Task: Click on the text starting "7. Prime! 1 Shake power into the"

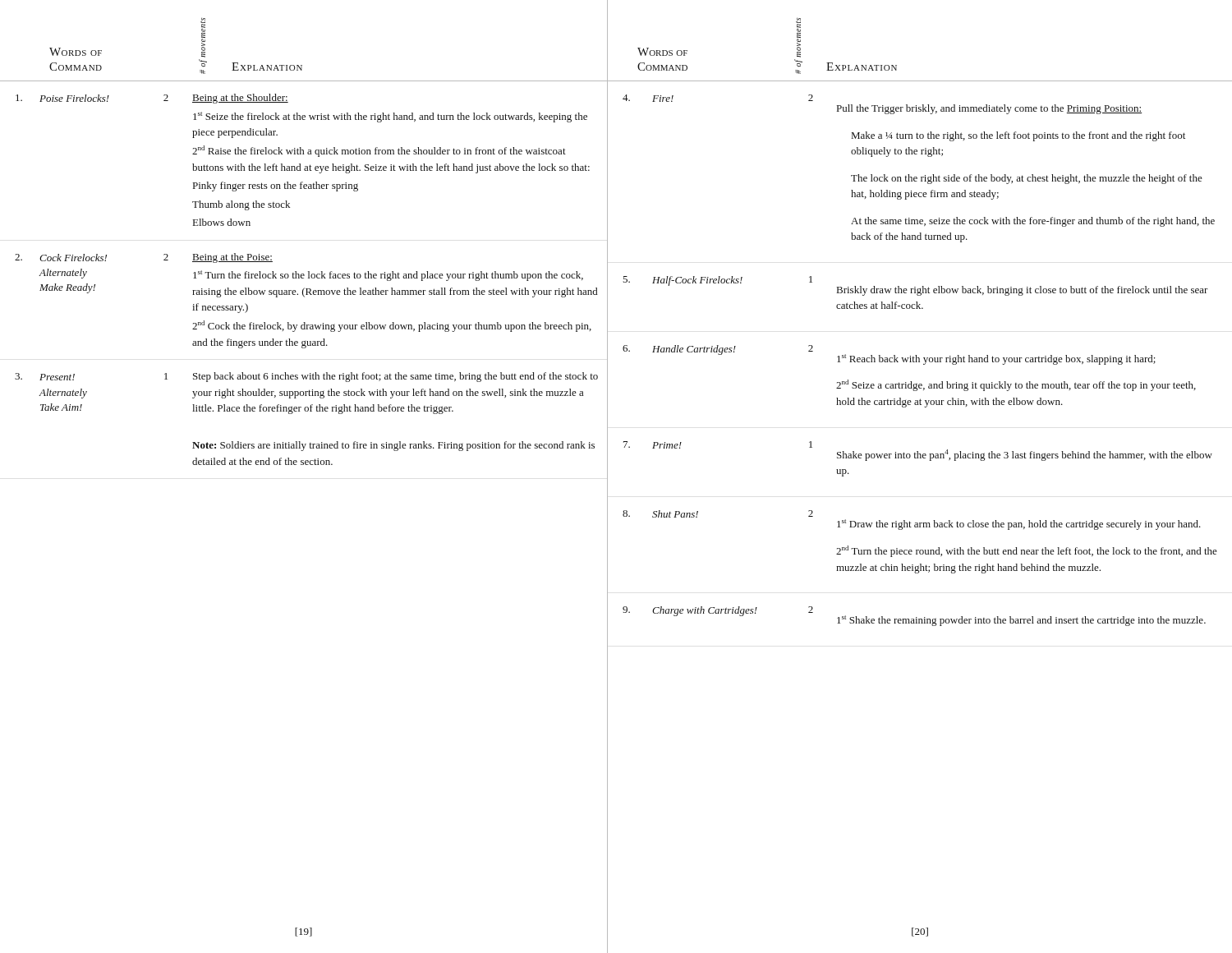Action: (920, 463)
